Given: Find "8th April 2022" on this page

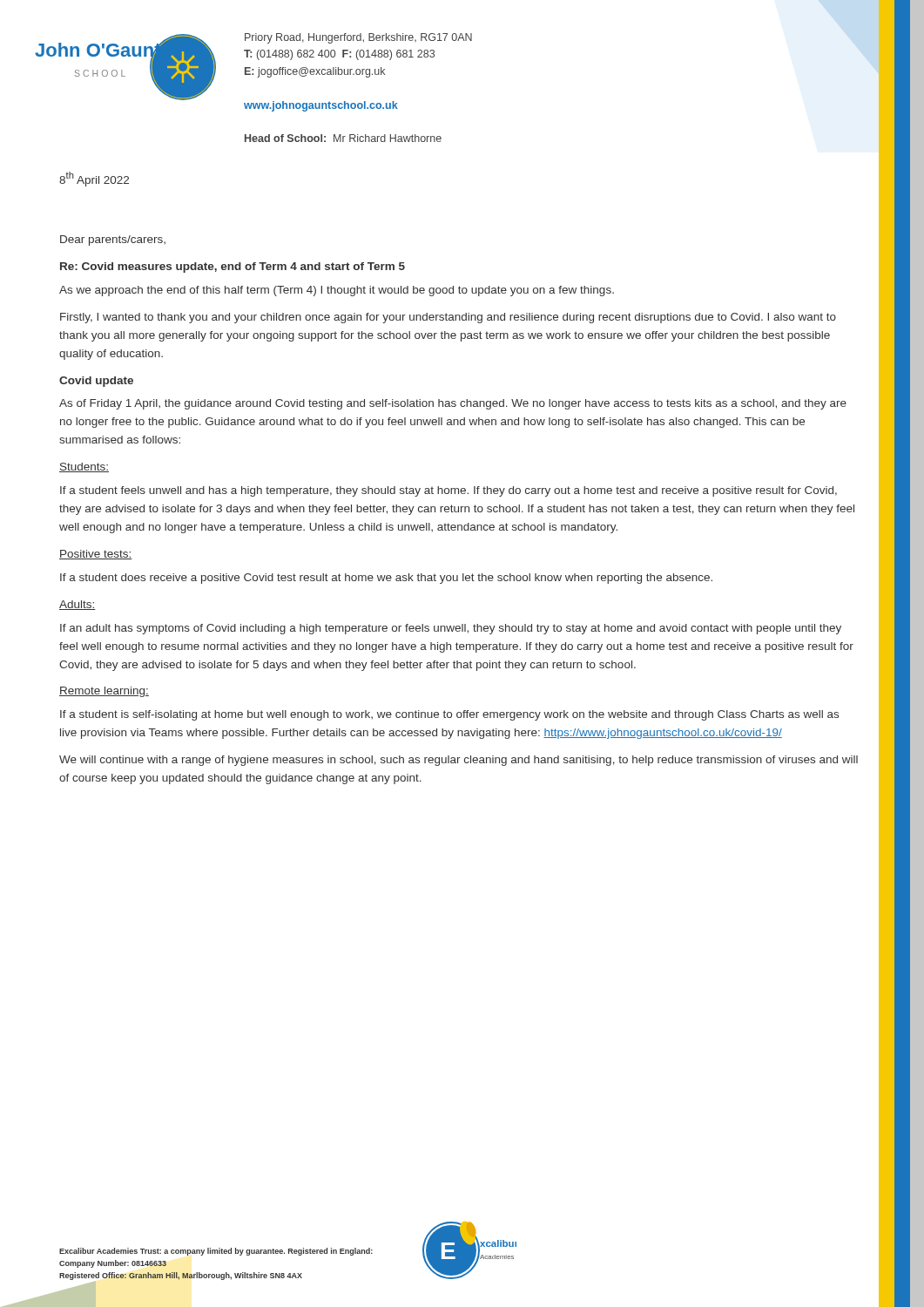Looking at the screenshot, I should tap(94, 178).
